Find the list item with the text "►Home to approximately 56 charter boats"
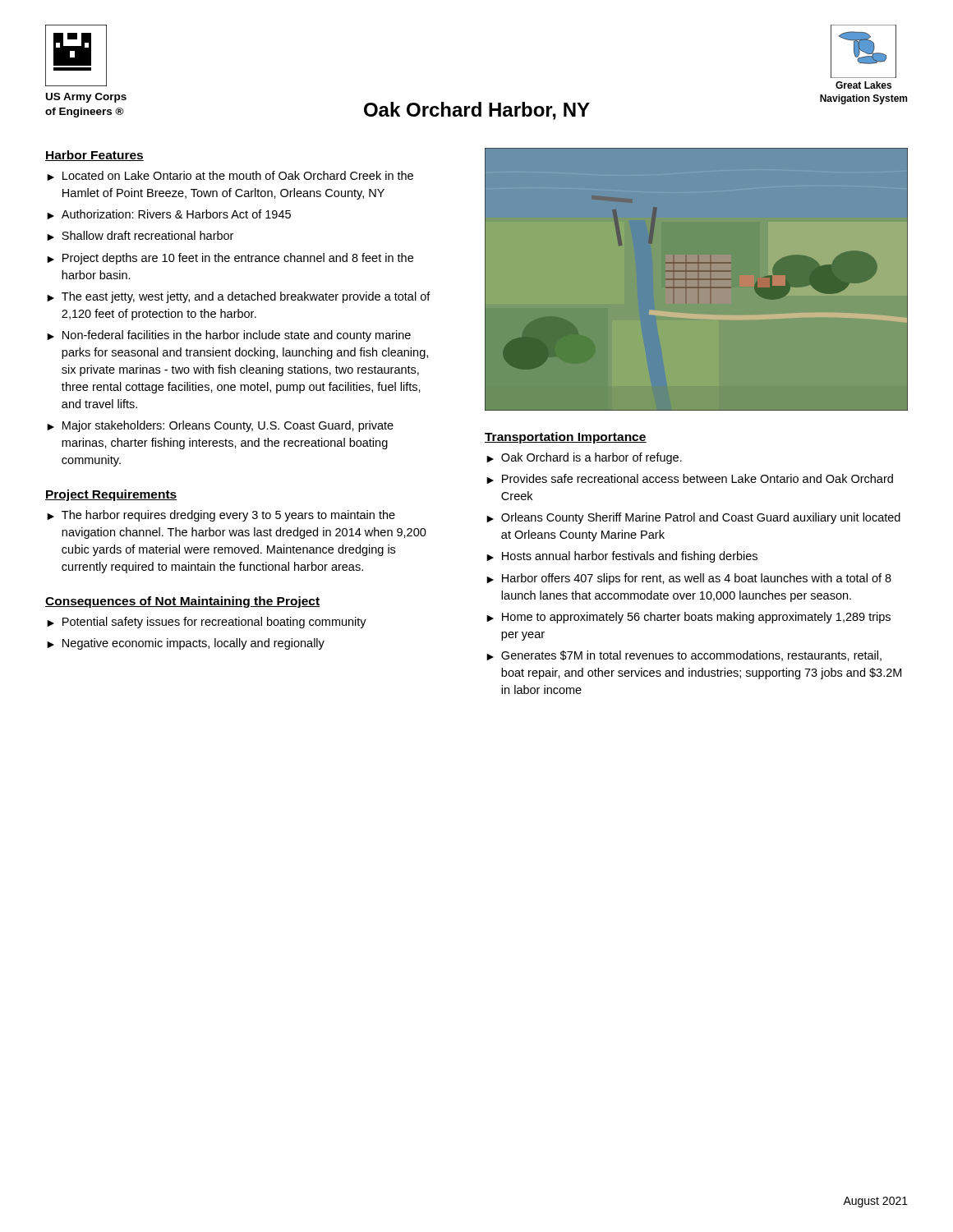953x1232 pixels. [x=696, y=626]
